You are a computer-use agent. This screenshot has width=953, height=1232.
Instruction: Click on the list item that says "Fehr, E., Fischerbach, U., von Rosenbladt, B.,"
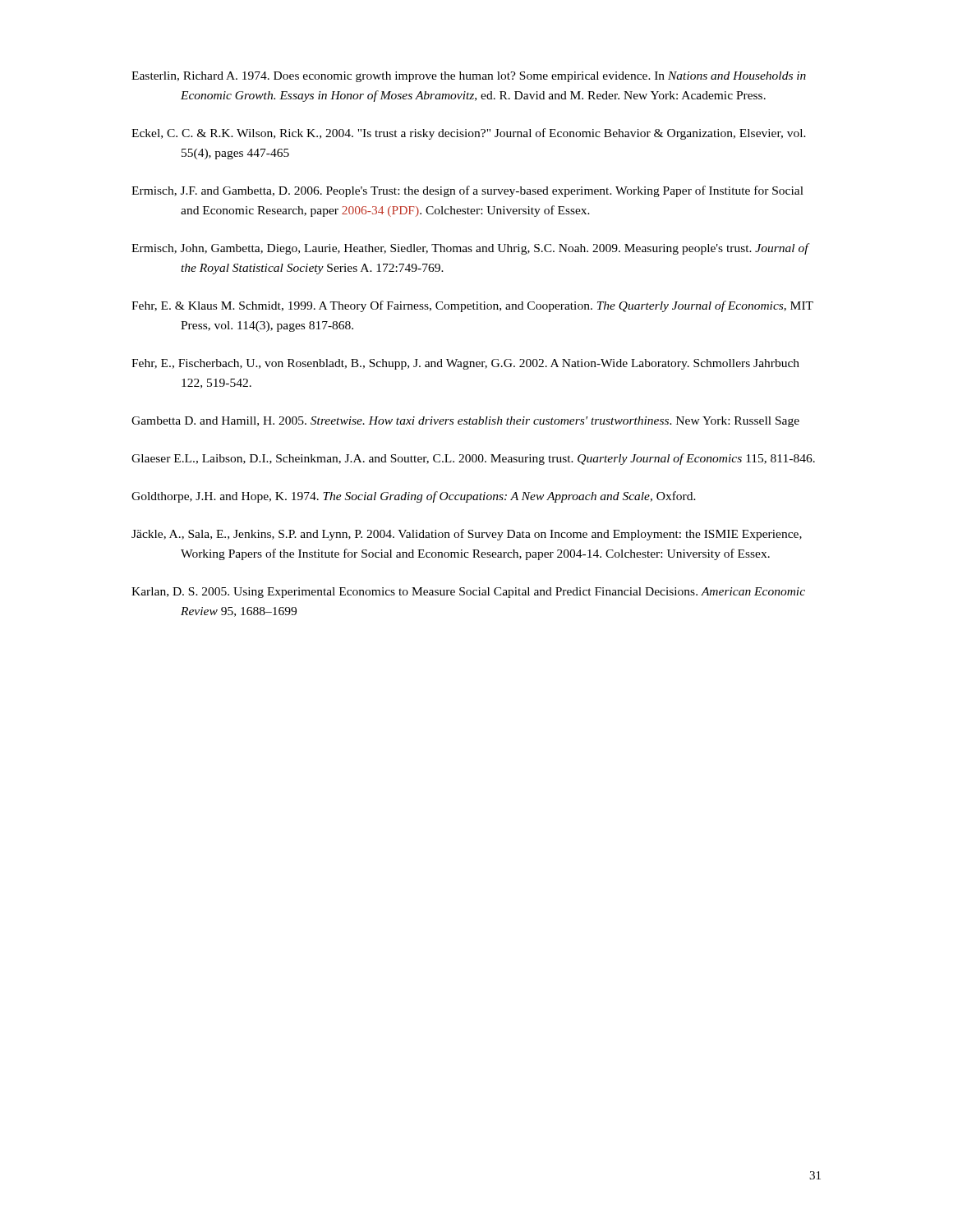(465, 373)
